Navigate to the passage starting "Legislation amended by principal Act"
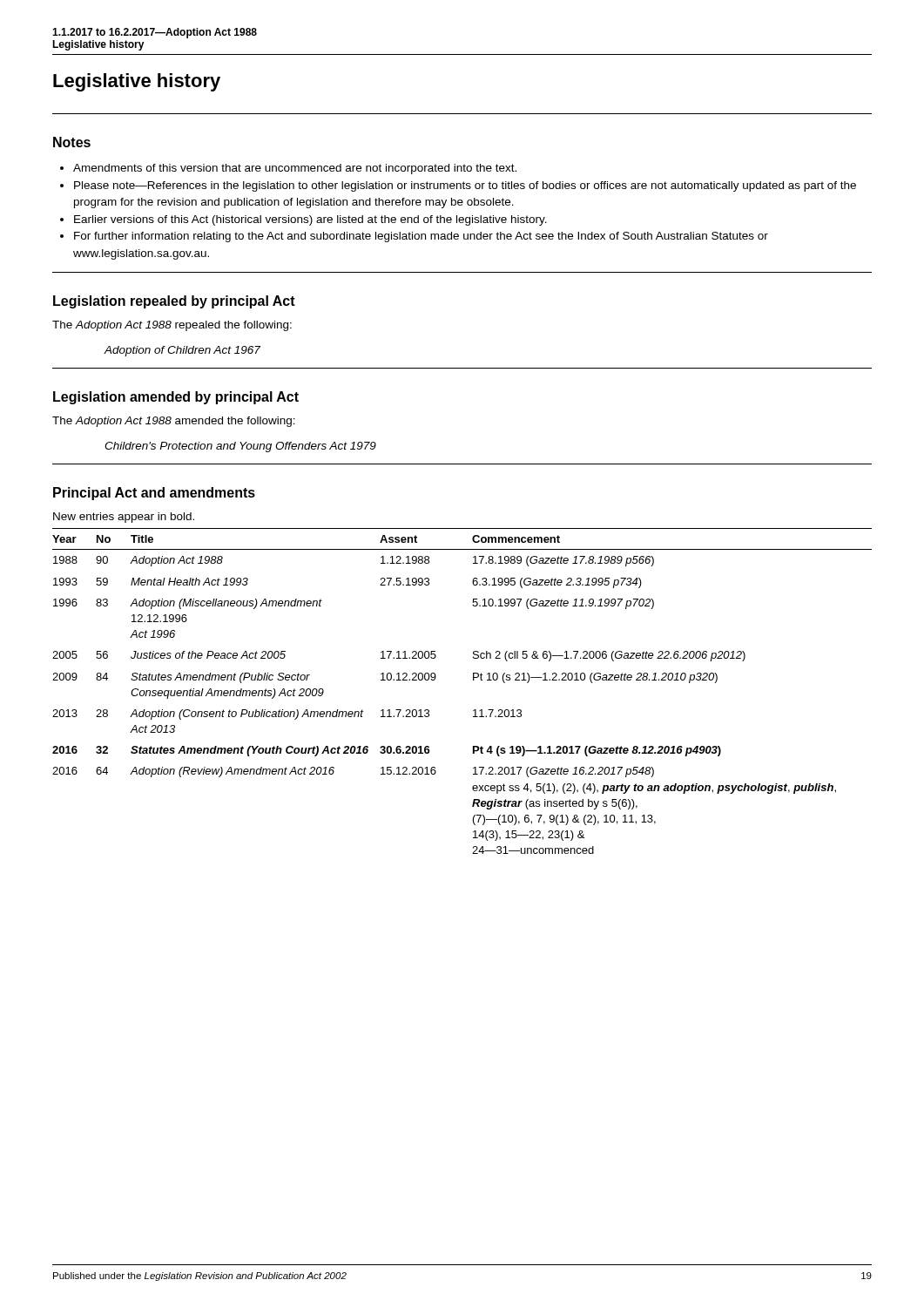The image size is (924, 1307). (176, 398)
